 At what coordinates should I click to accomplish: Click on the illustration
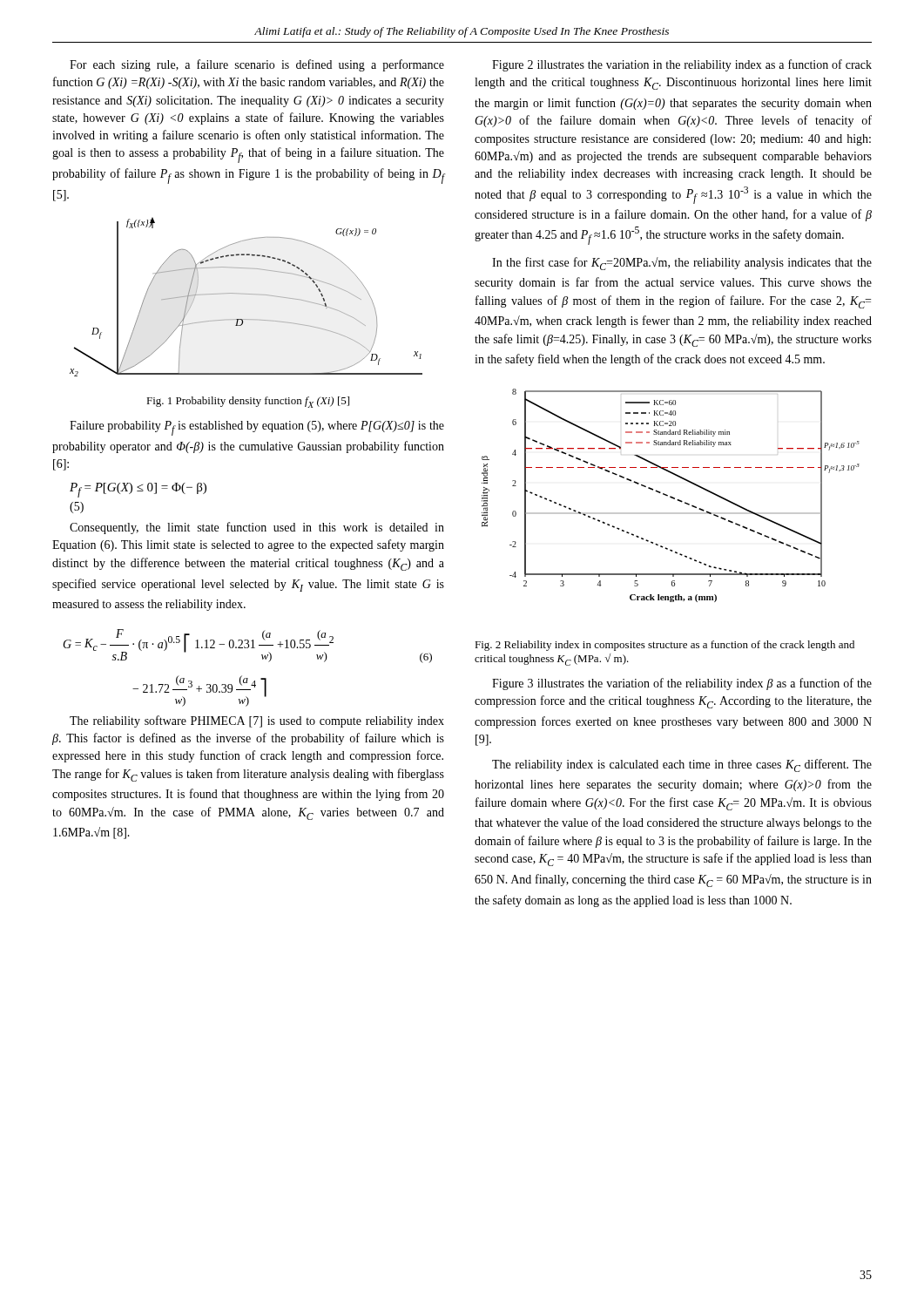248,302
